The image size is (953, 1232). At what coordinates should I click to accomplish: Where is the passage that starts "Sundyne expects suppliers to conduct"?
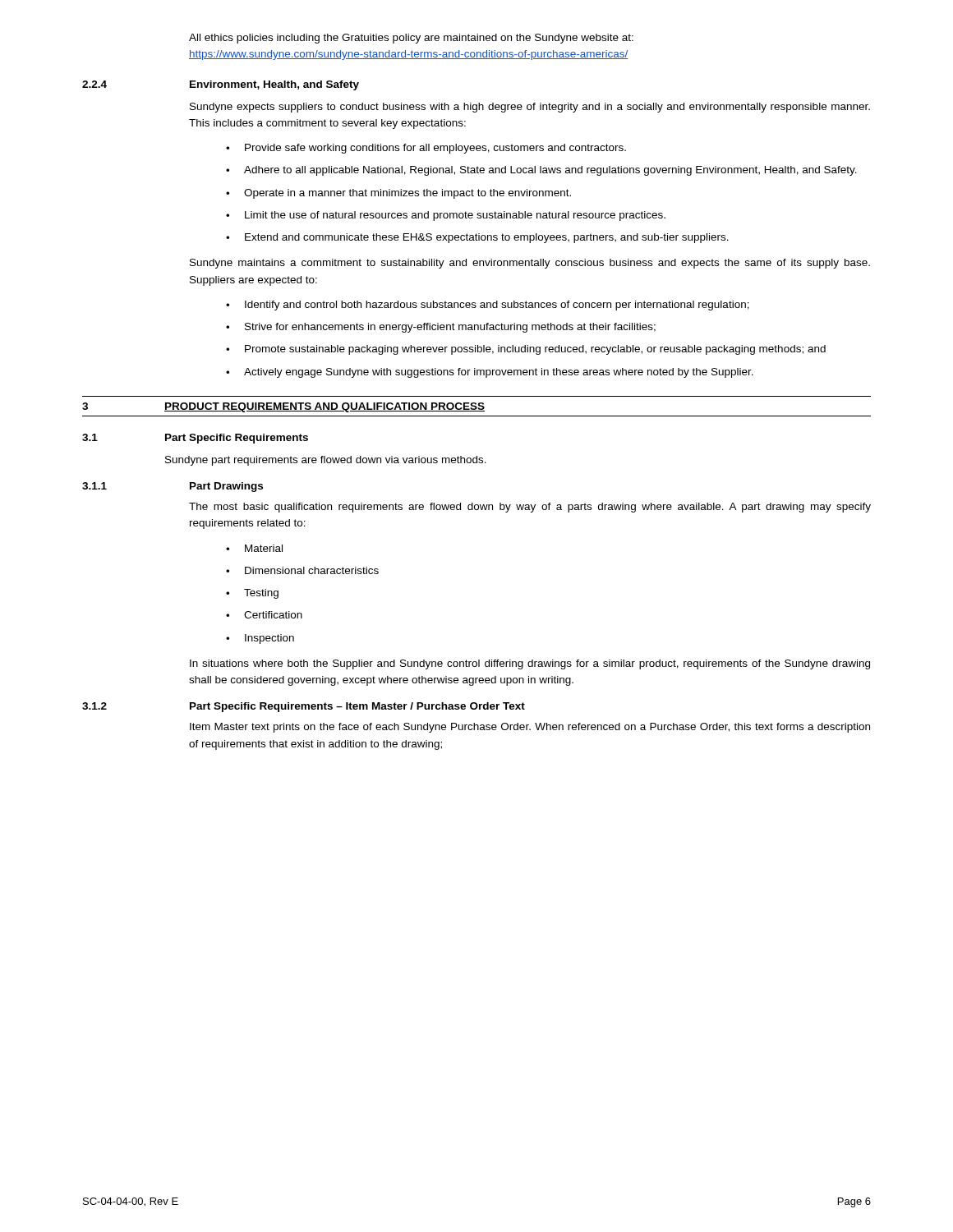click(530, 114)
